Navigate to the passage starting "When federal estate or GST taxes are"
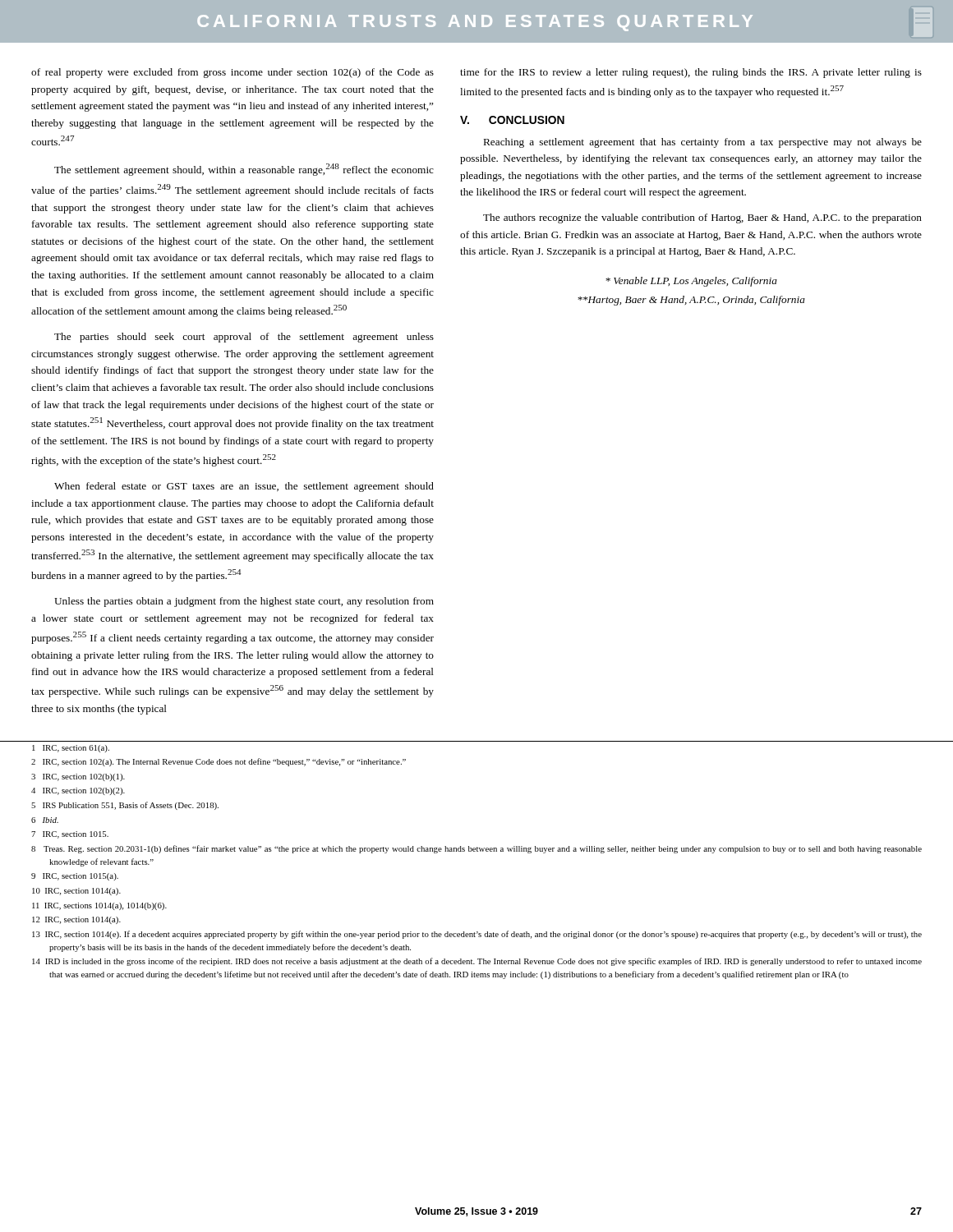The image size is (953, 1232). click(x=233, y=532)
